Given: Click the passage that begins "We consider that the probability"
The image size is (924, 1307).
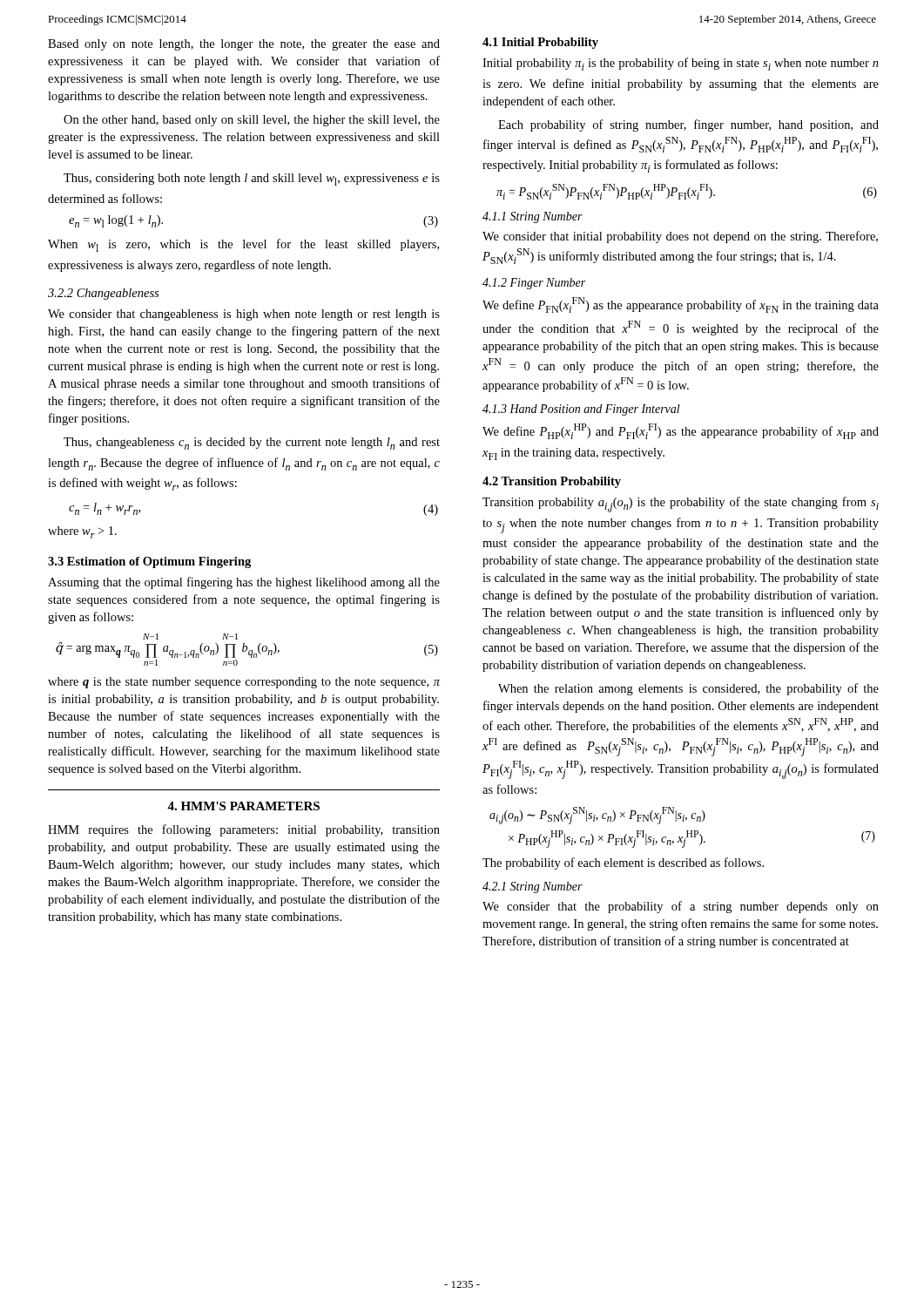Looking at the screenshot, I should pyautogui.click(x=681, y=923).
